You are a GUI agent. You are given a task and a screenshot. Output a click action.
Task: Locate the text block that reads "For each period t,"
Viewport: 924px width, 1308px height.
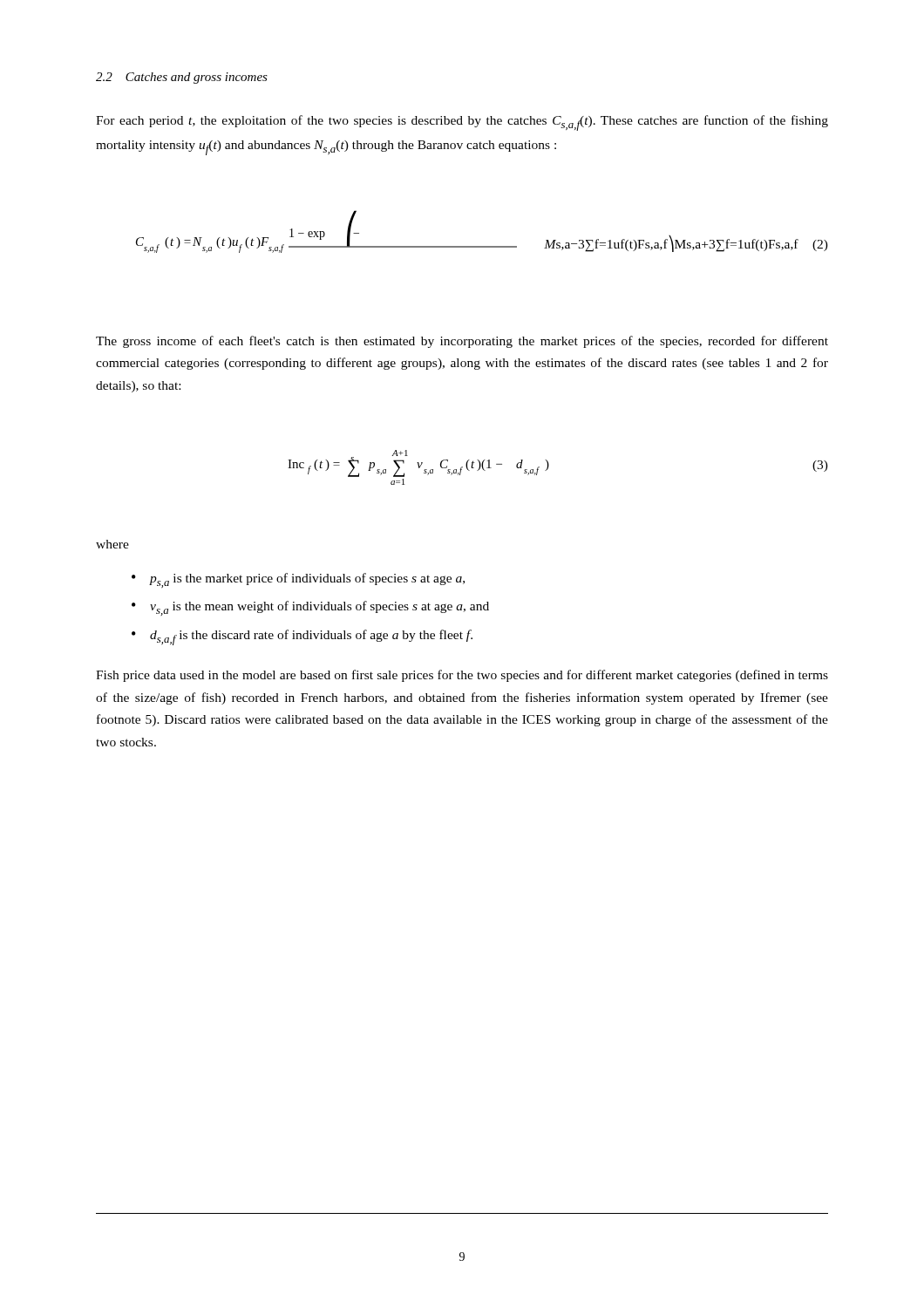[x=462, y=134]
